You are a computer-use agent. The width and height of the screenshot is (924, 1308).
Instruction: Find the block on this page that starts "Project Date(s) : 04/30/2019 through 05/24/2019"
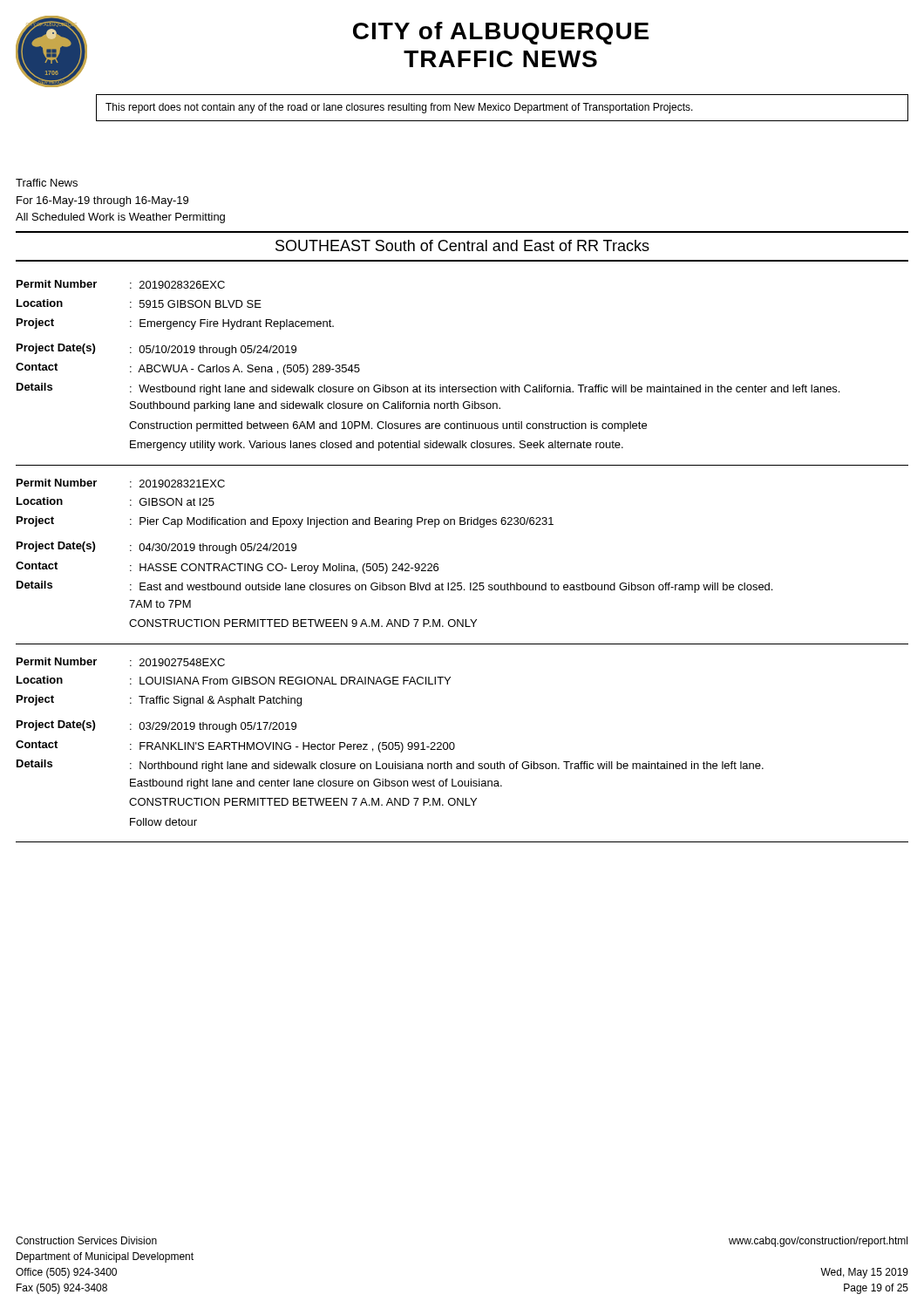click(x=462, y=587)
